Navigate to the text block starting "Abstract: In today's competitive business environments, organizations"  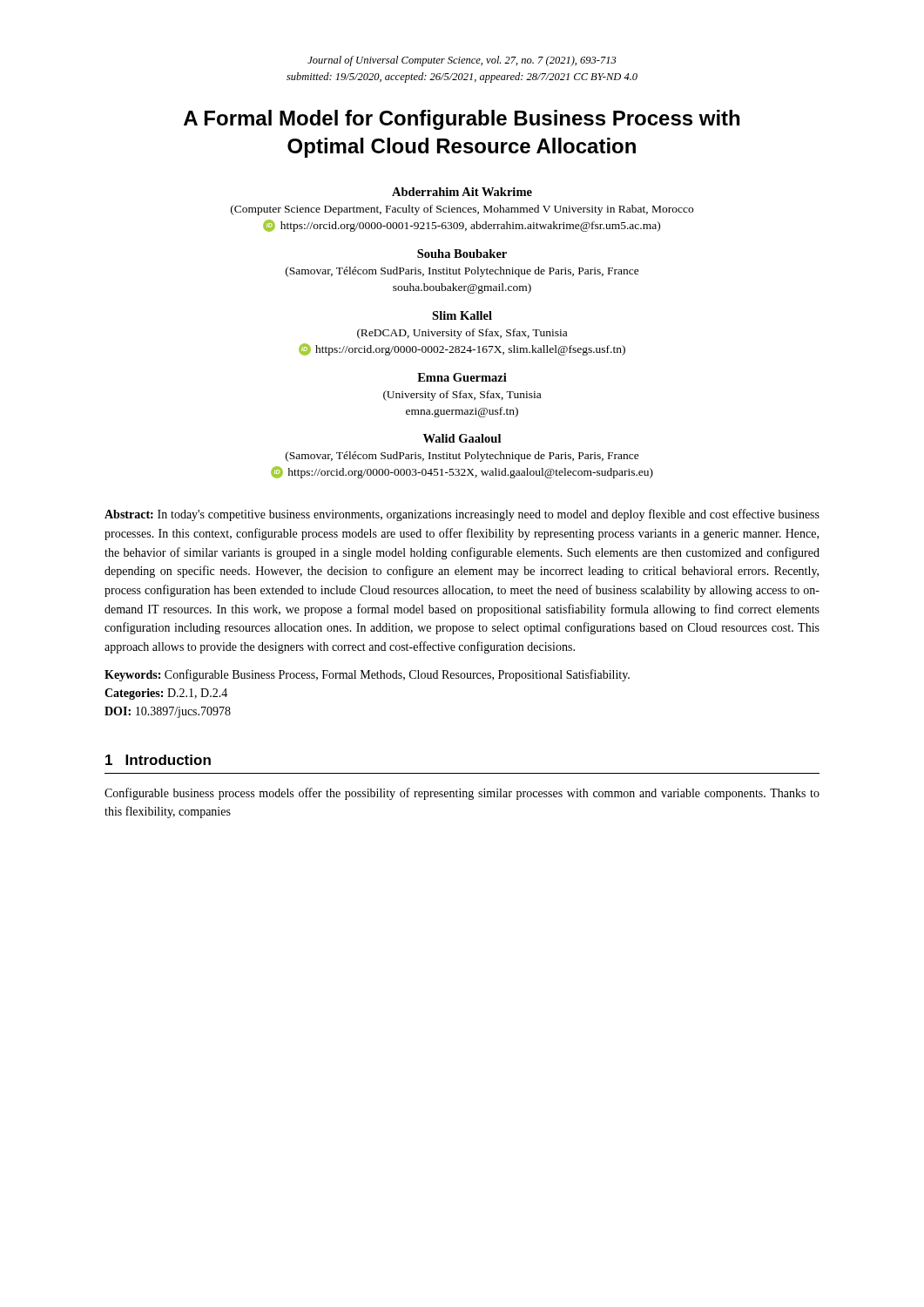tap(462, 581)
